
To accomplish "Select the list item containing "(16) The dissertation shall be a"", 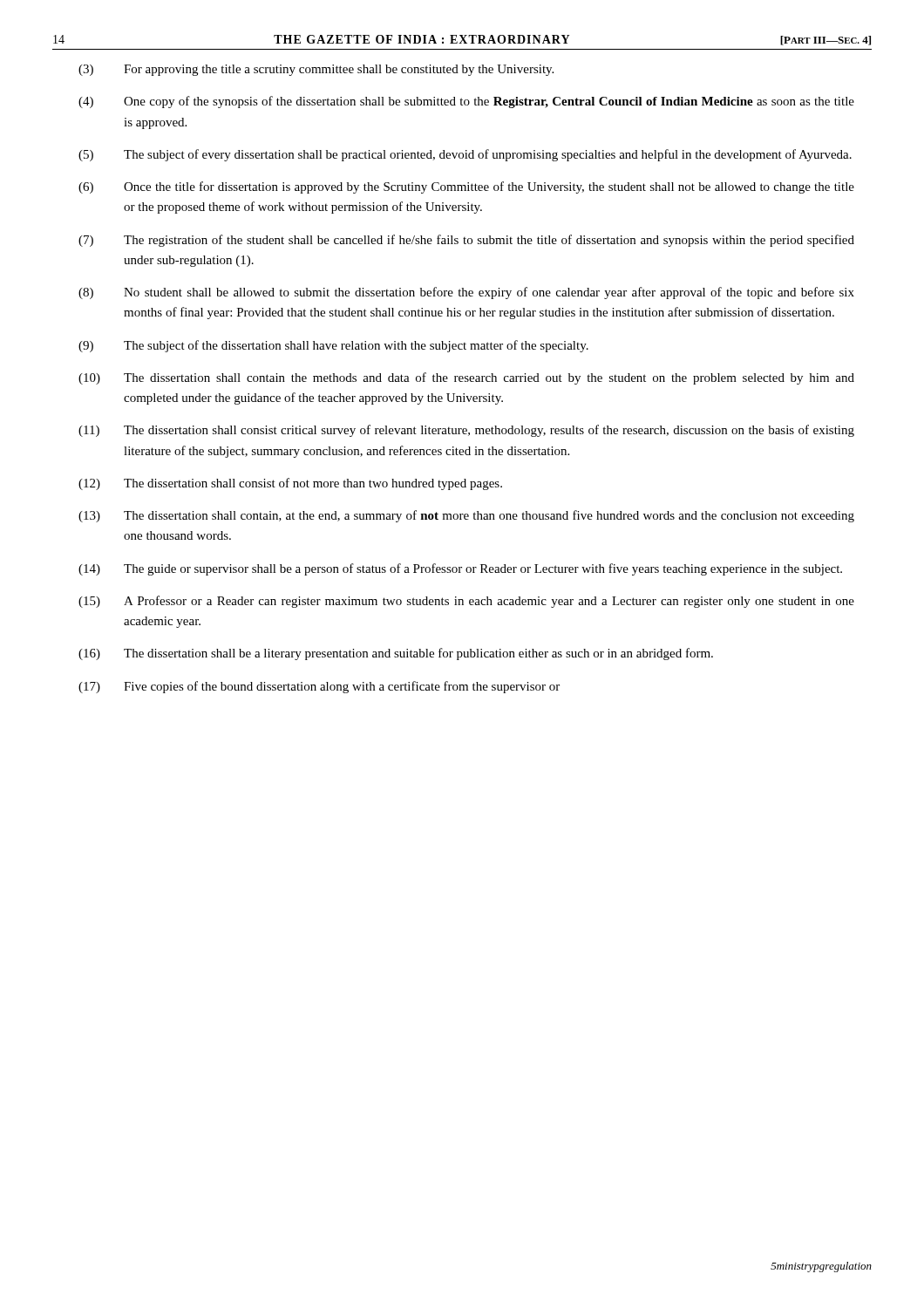I will (466, 654).
